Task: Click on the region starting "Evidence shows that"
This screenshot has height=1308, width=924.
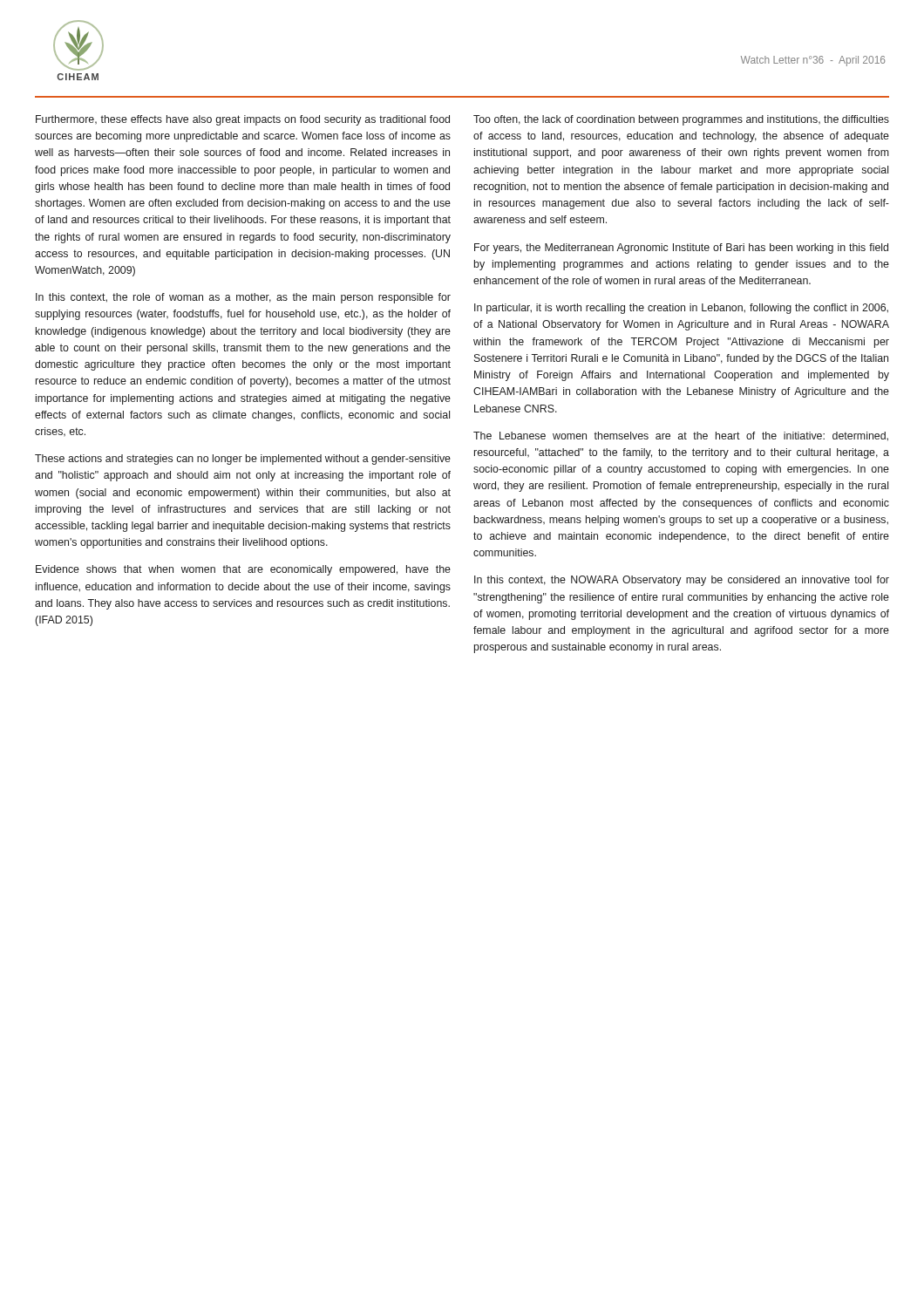Action: click(243, 595)
